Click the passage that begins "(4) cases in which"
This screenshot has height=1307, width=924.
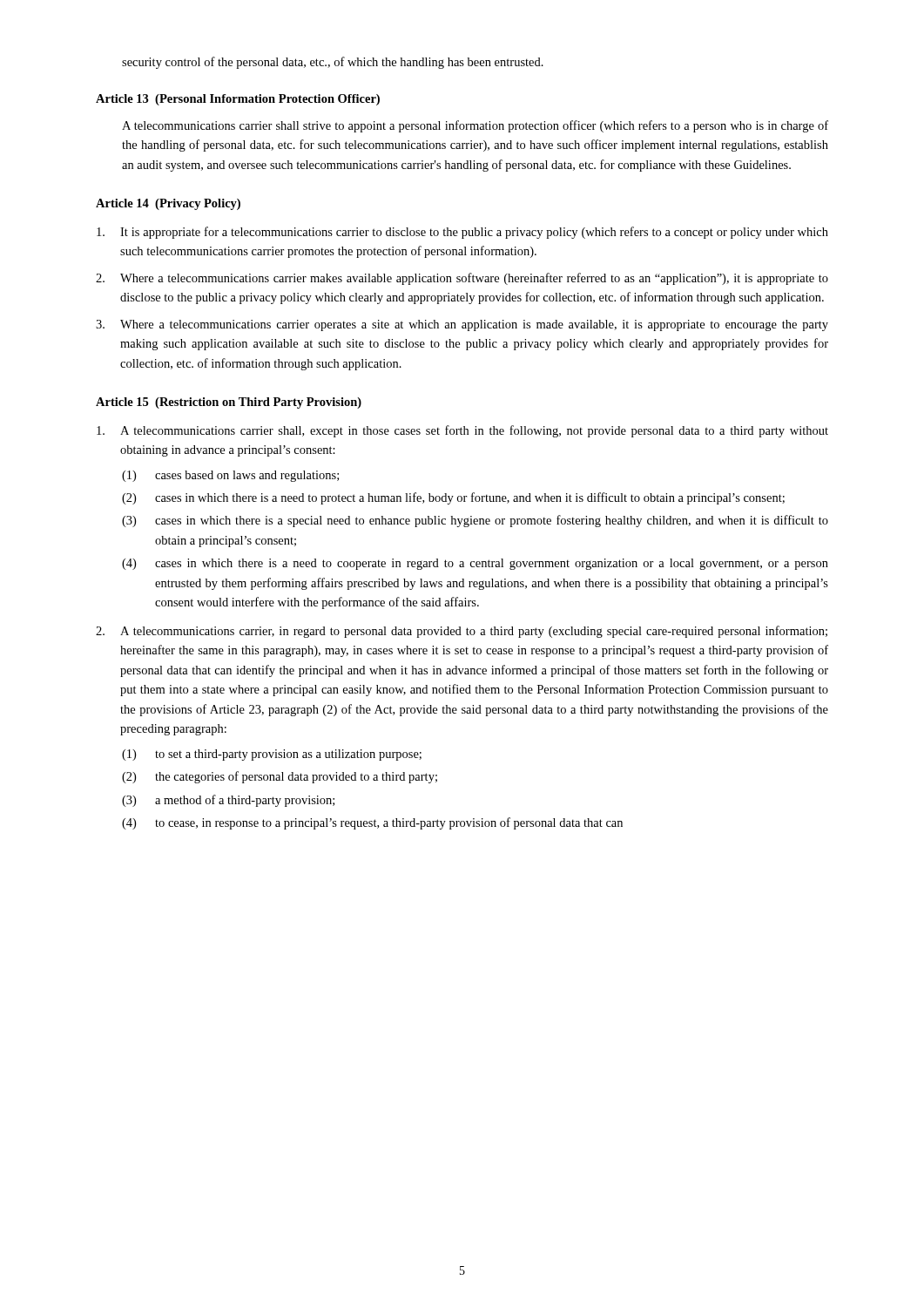point(475,583)
